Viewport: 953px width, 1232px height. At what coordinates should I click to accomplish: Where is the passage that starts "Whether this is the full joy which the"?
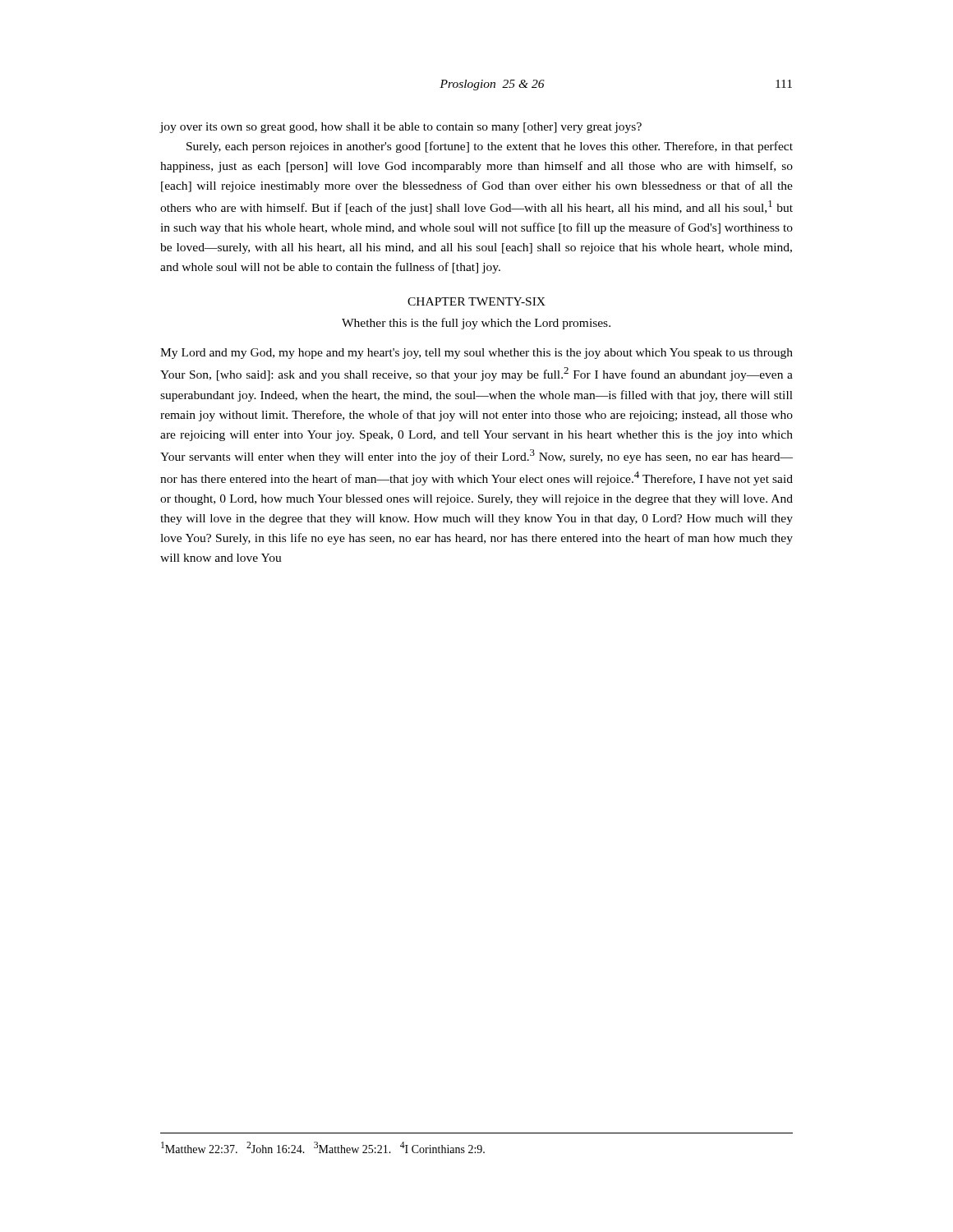coord(476,323)
